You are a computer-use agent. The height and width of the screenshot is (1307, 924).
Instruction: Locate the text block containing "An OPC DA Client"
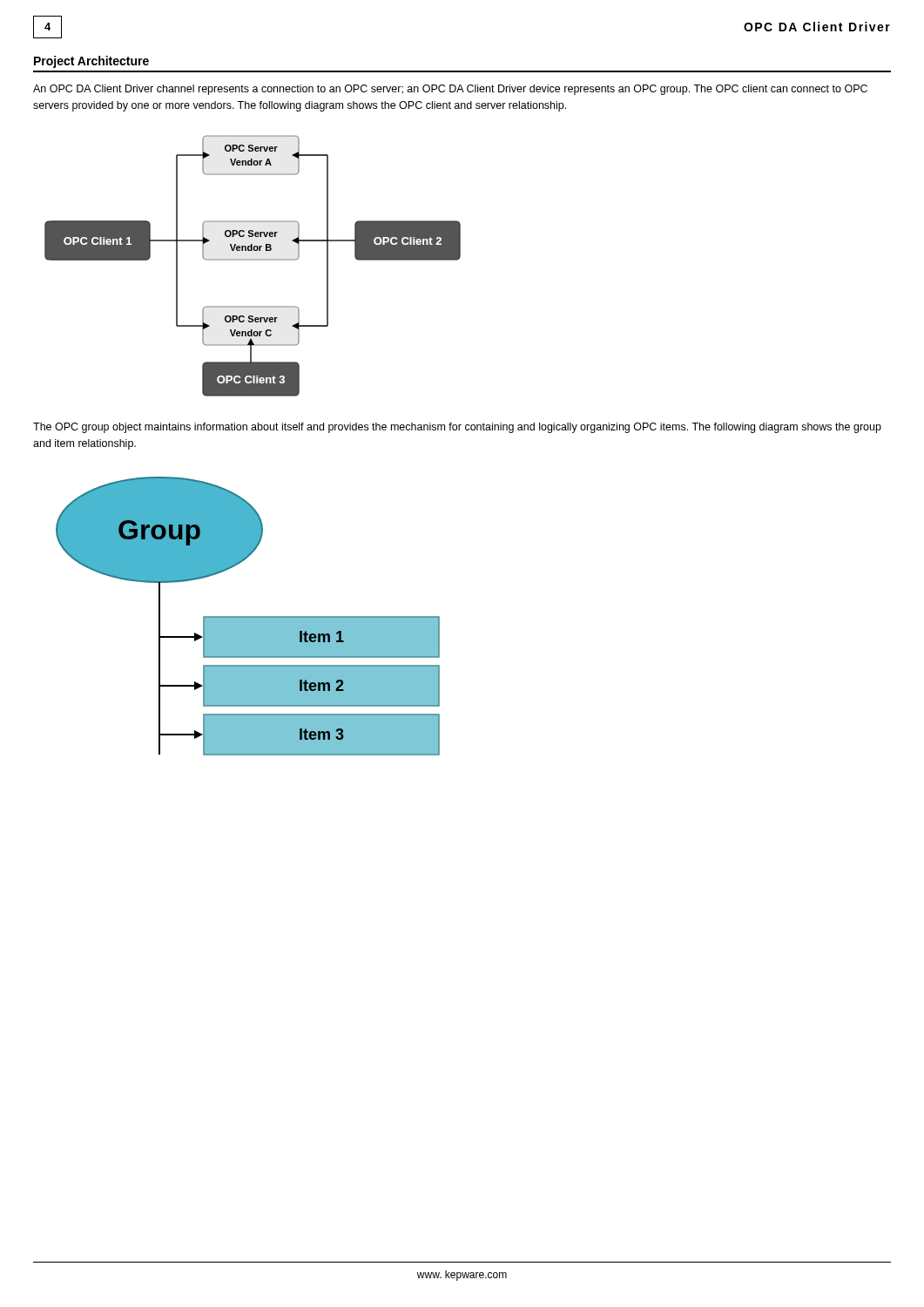450,97
